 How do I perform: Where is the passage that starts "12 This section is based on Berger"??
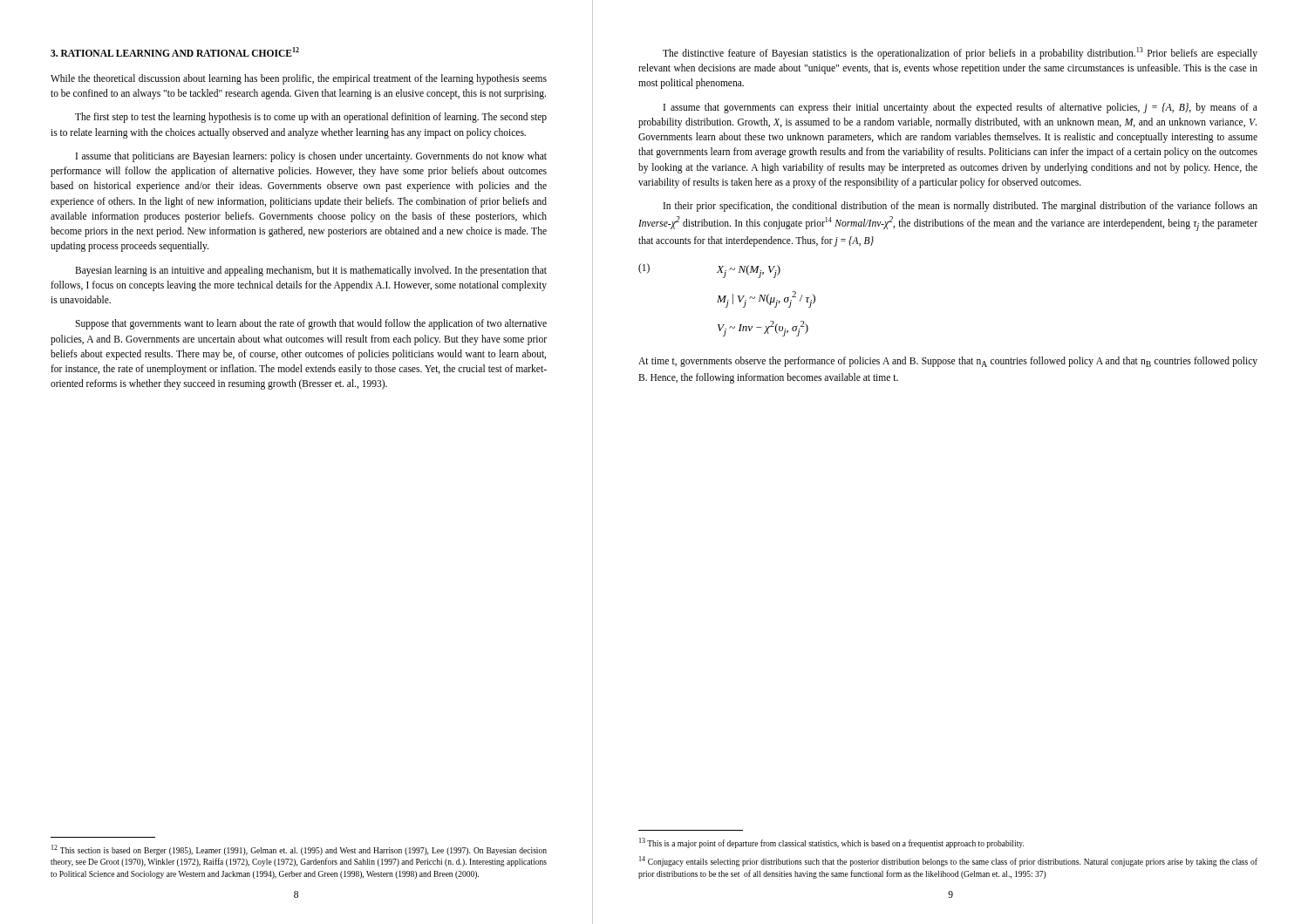click(299, 861)
